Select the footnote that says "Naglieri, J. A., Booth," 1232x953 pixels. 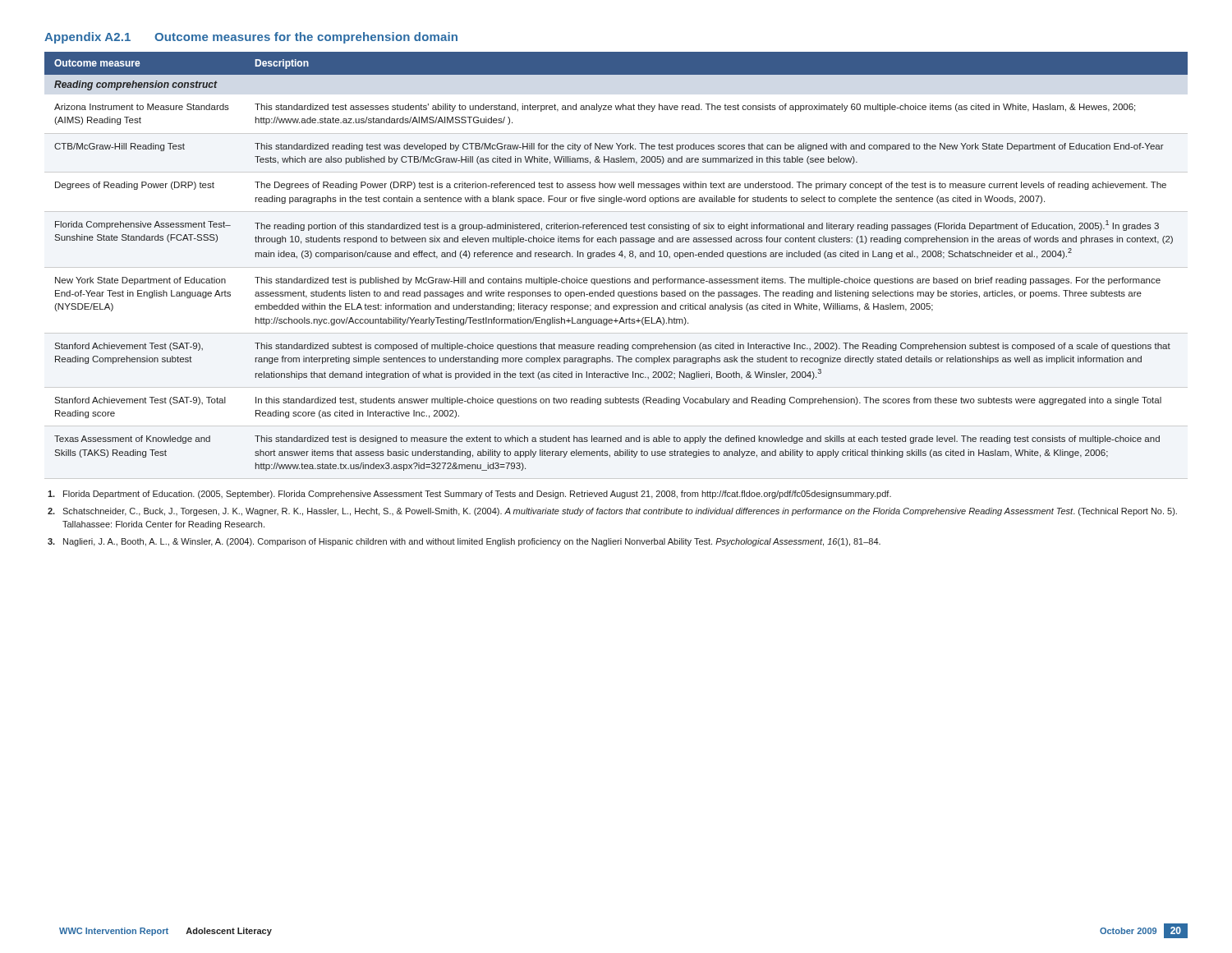click(616, 541)
